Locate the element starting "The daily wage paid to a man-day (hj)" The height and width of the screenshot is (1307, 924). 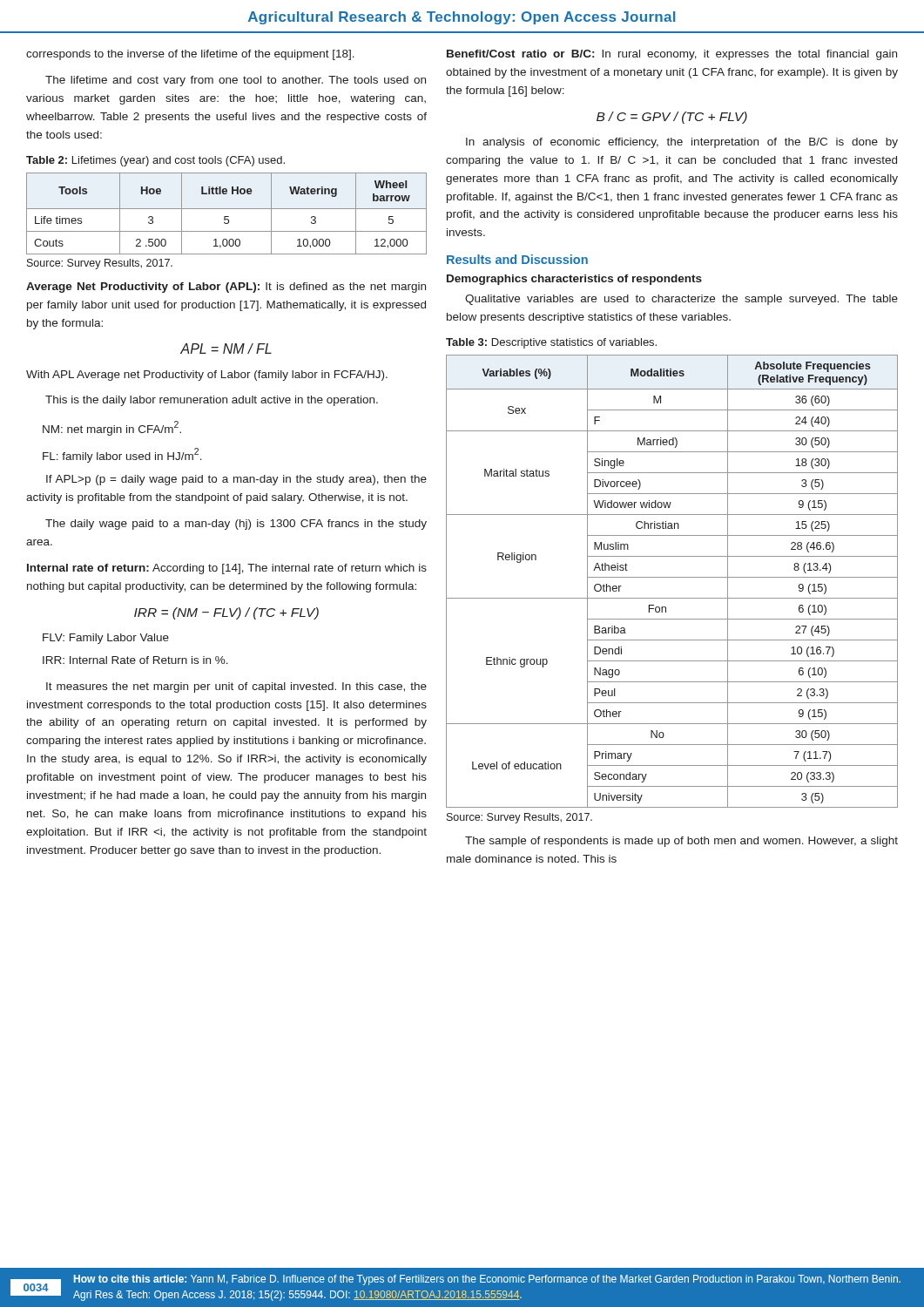click(x=226, y=532)
